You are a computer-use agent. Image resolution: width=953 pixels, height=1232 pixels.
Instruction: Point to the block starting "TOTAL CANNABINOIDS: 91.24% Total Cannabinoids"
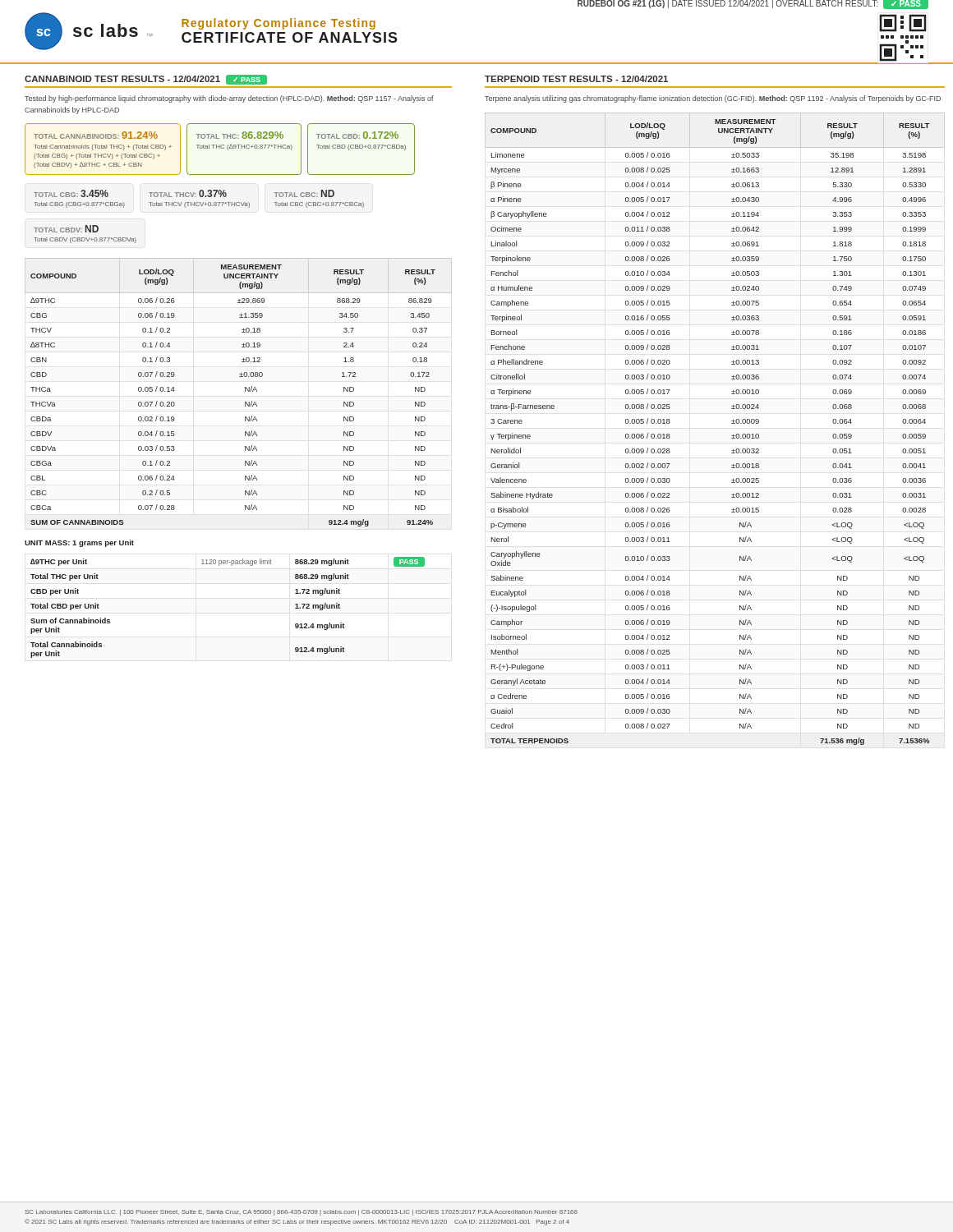click(103, 149)
